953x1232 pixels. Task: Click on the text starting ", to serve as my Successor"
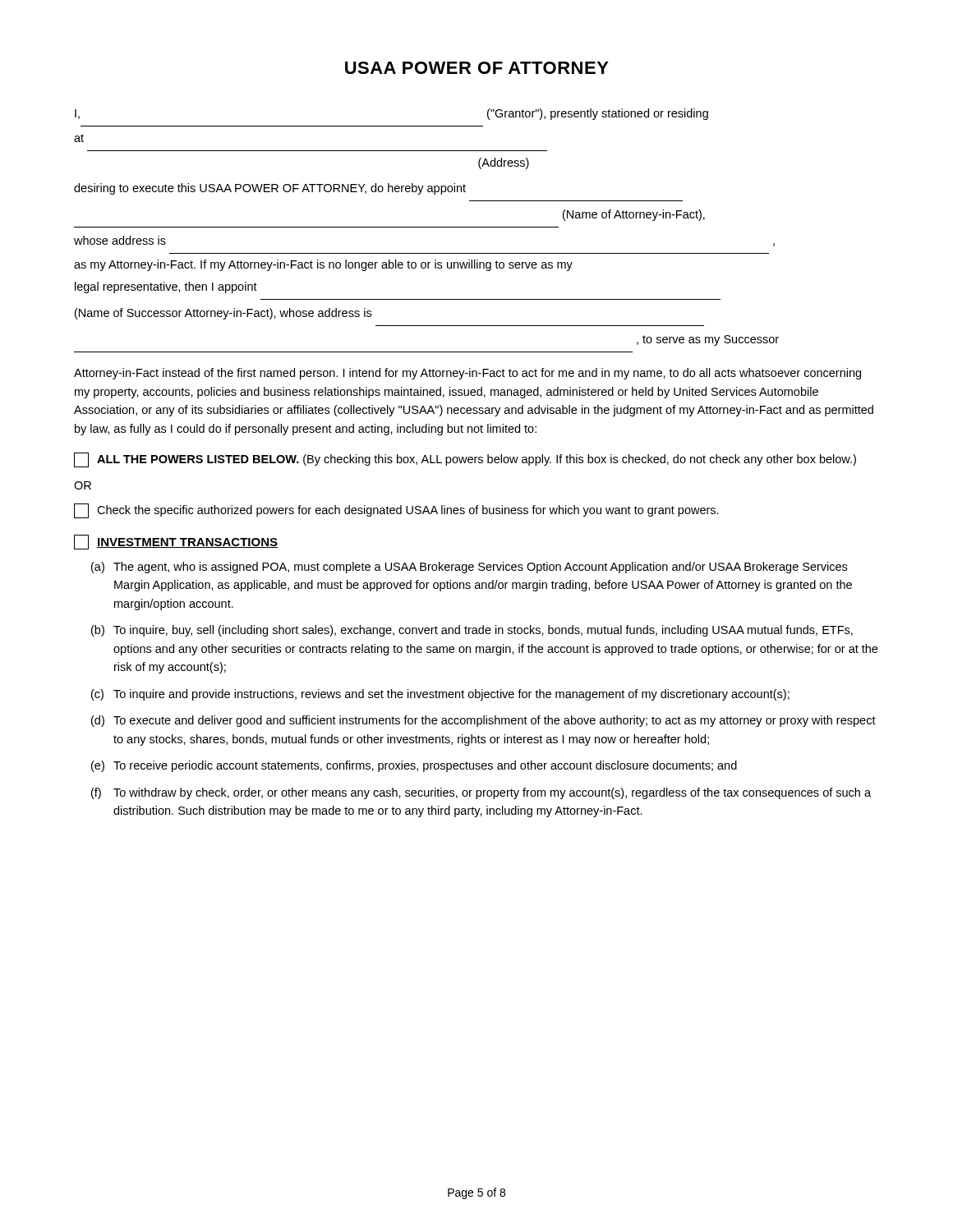click(x=476, y=340)
